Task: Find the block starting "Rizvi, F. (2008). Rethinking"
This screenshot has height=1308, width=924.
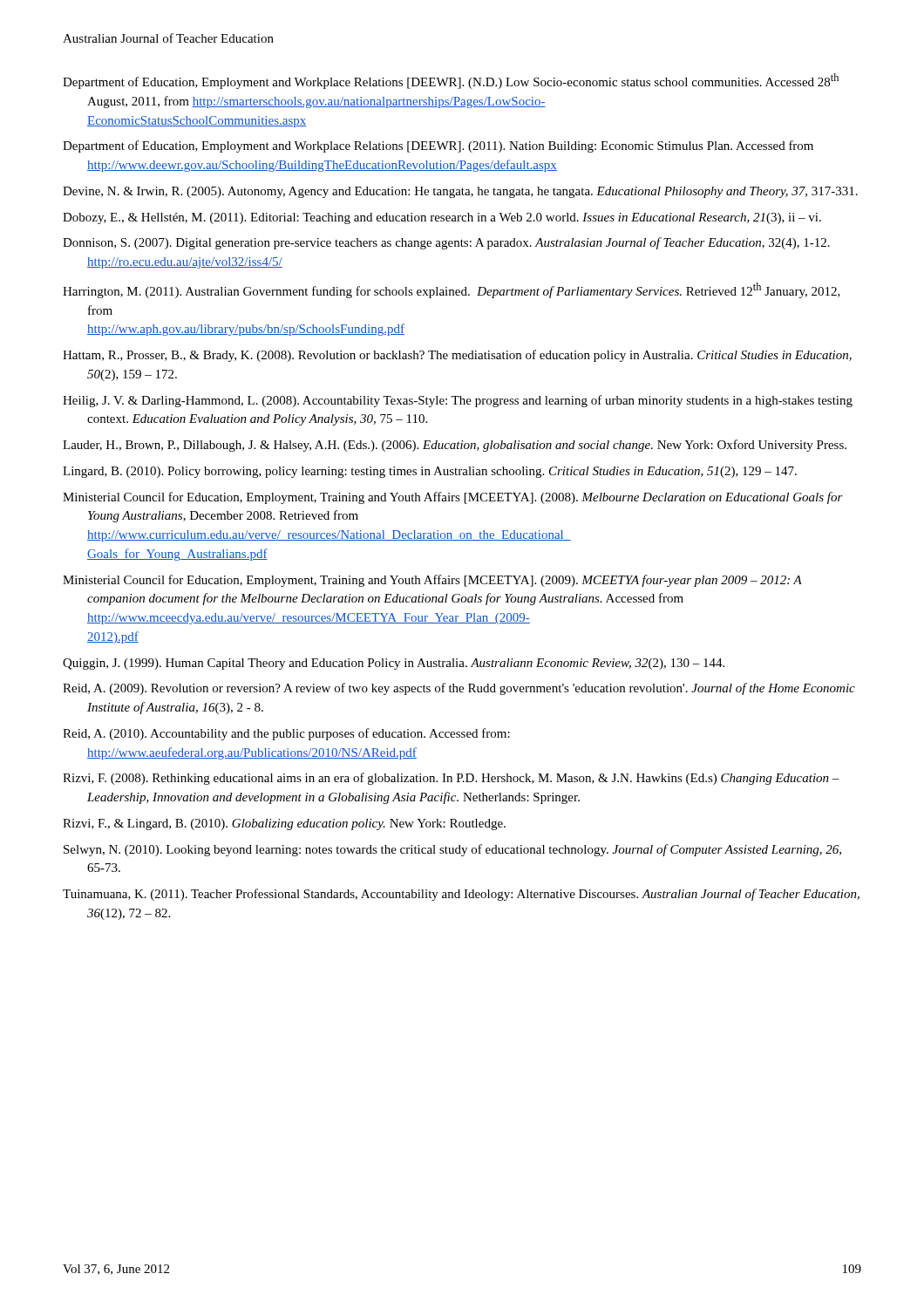Action: point(451,788)
